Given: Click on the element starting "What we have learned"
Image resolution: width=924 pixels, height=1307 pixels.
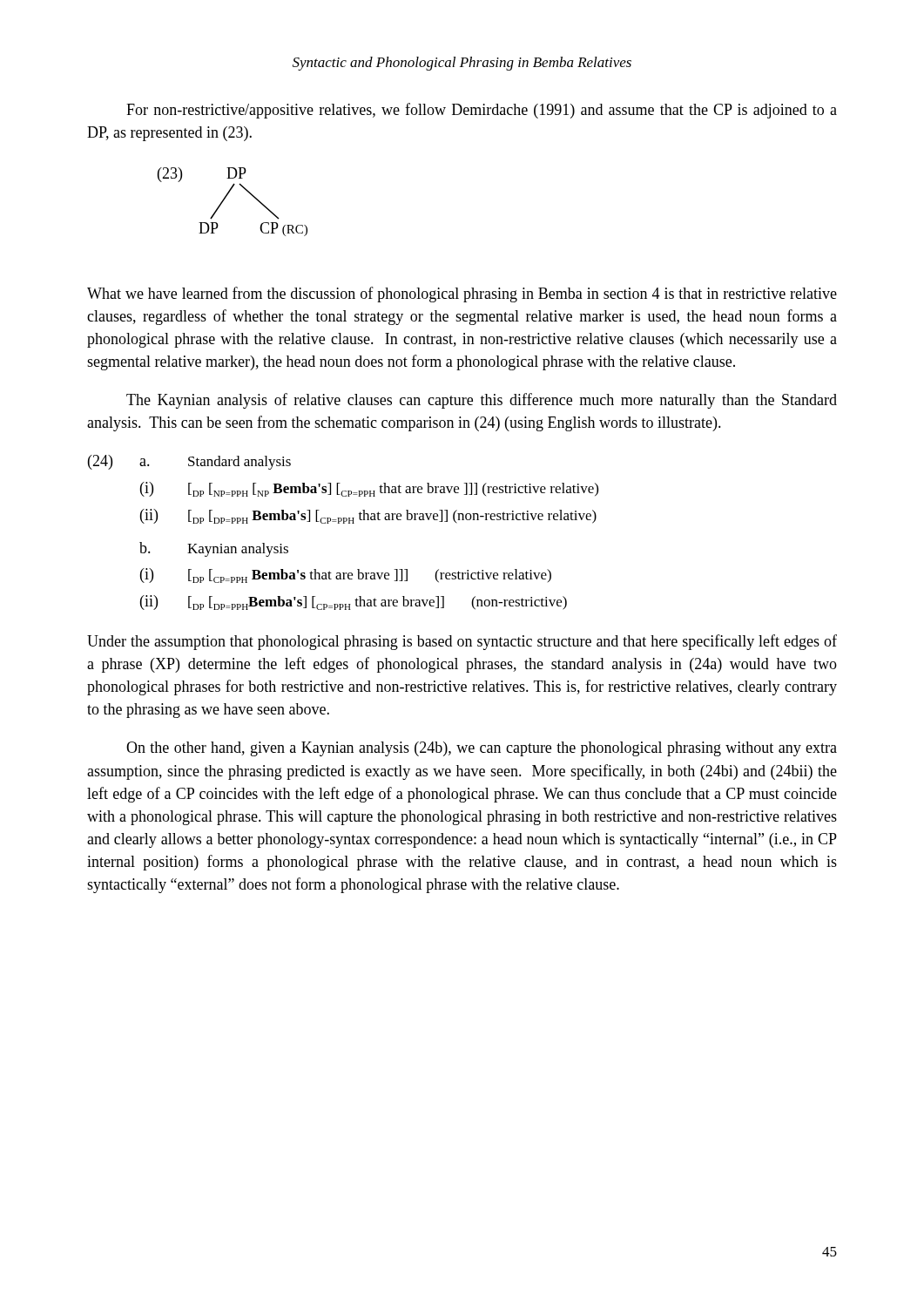Looking at the screenshot, I should pyautogui.click(x=462, y=328).
